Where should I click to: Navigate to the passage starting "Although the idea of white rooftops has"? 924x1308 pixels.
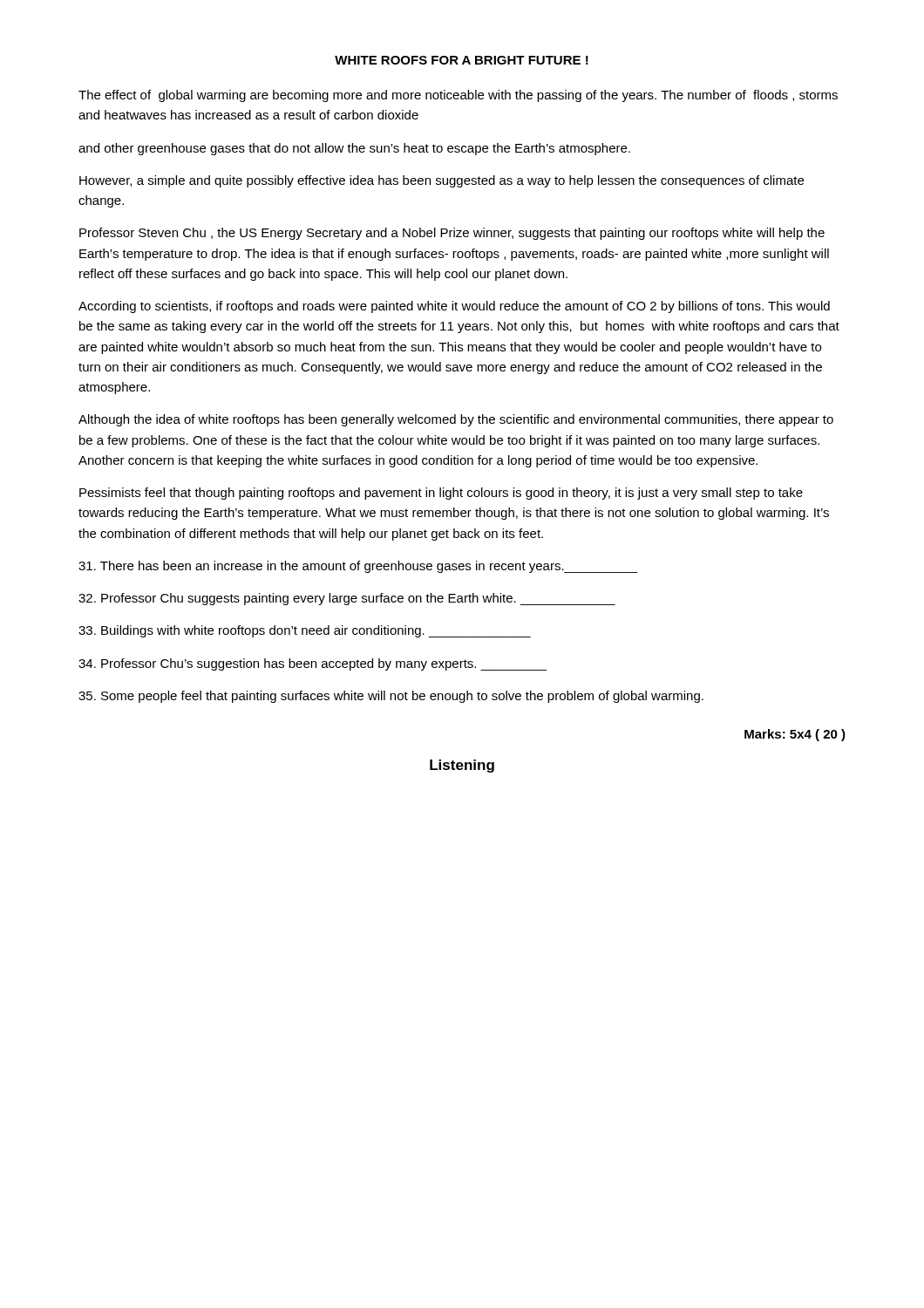(x=456, y=439)
